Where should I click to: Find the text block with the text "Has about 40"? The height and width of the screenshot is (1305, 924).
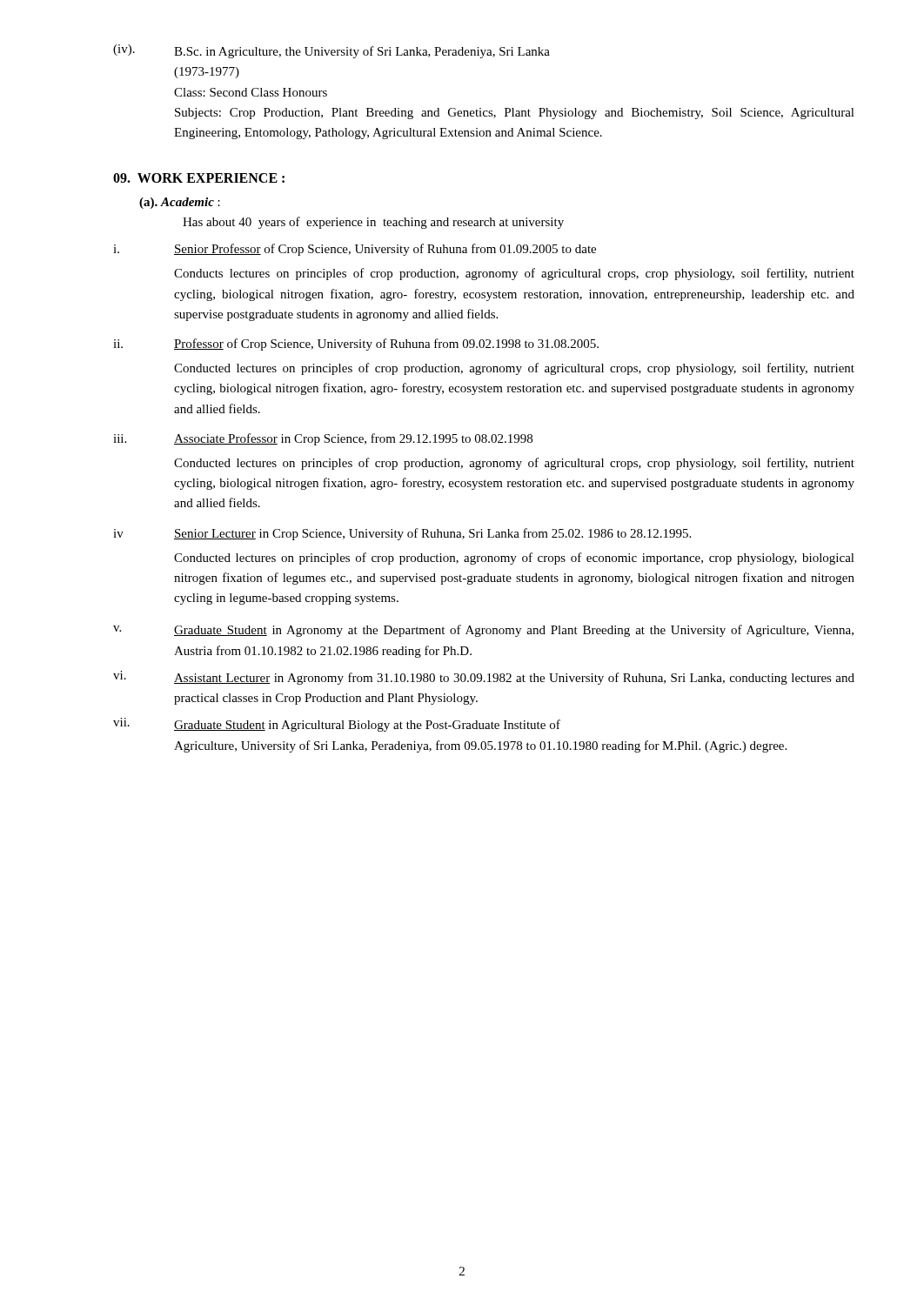[x=373, y=222]
